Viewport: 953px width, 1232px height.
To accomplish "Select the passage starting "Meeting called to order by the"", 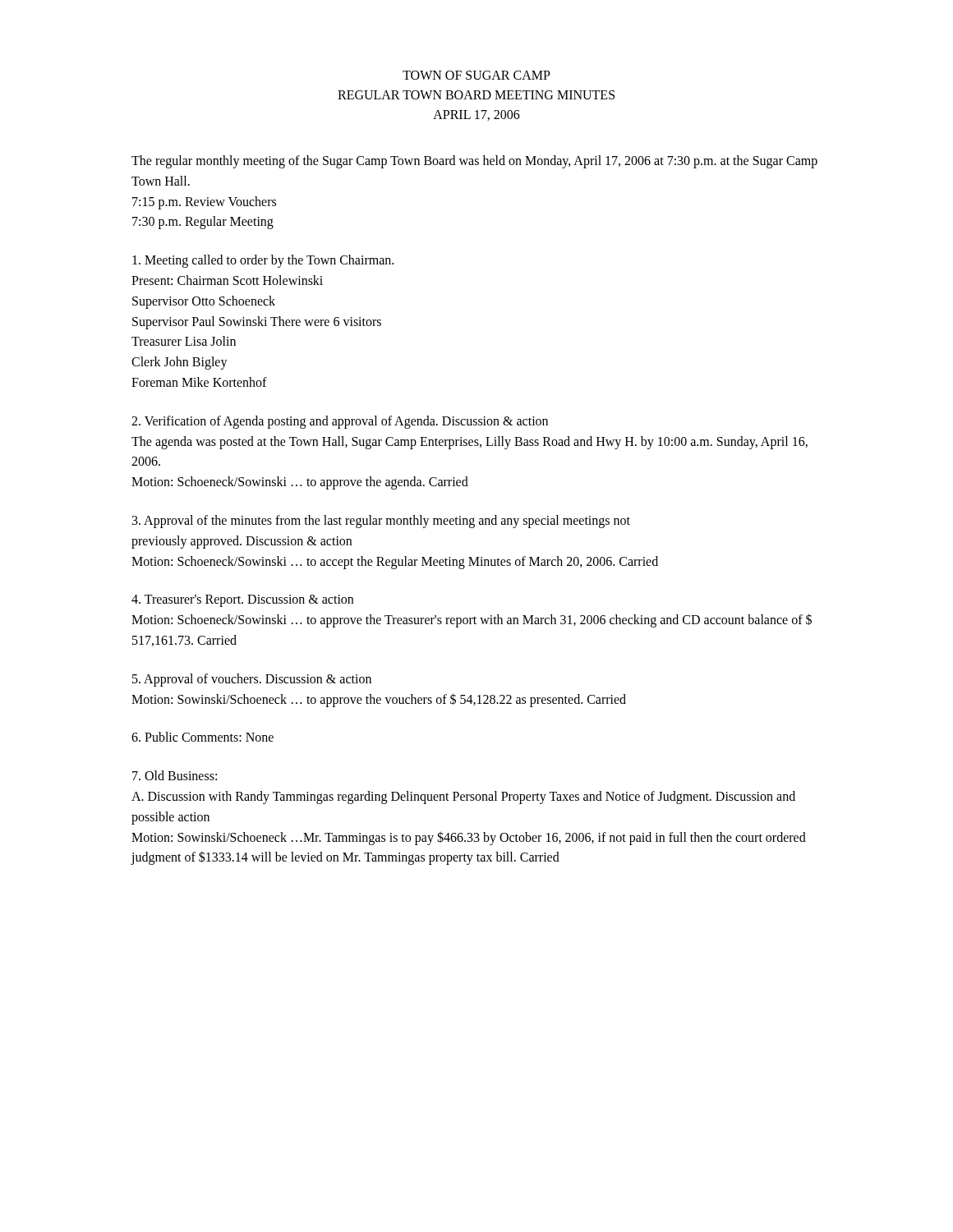I will pyautogui.click(x=263, y=321).
